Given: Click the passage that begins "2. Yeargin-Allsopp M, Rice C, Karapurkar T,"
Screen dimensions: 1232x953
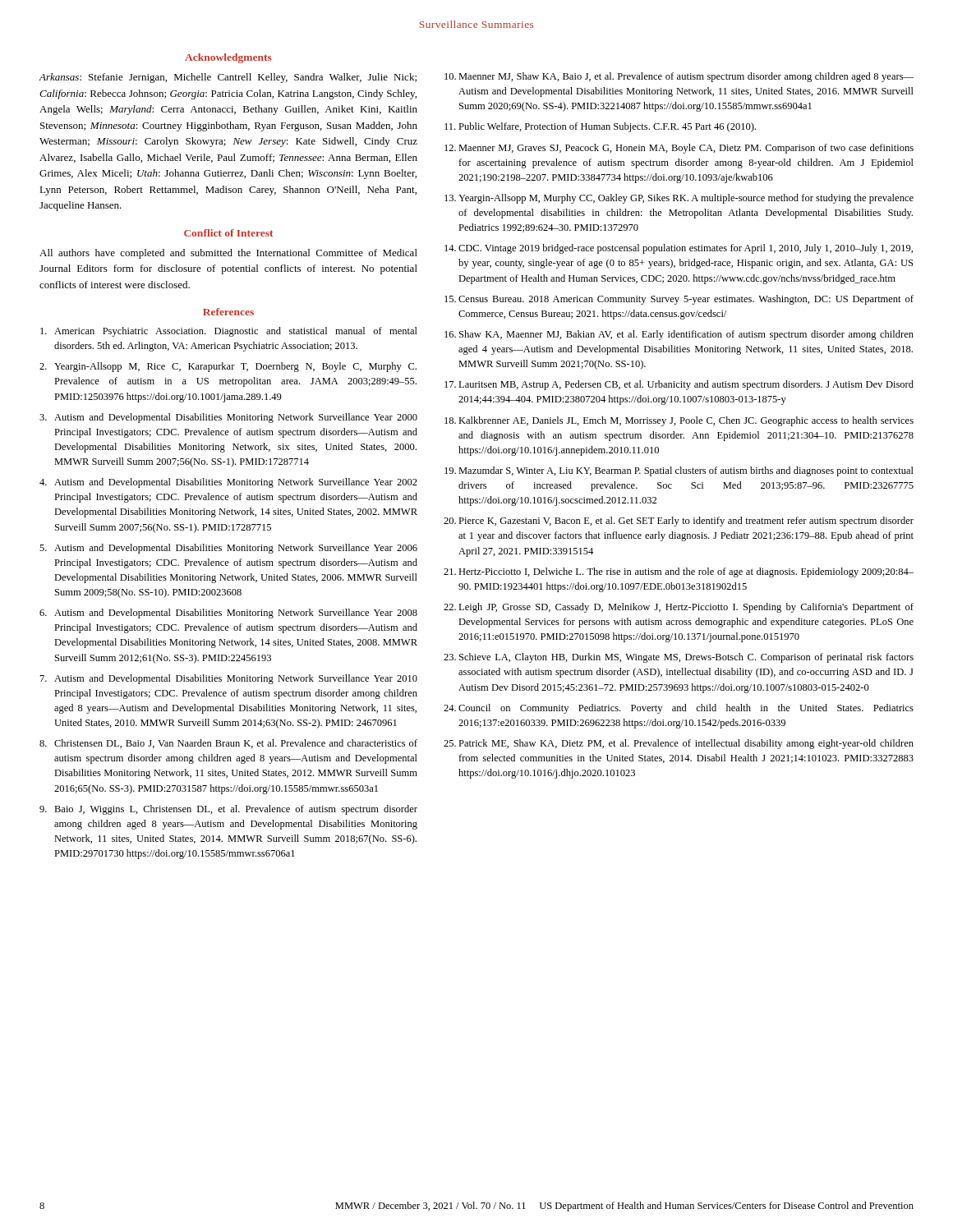Looking at the screenshot, I should (228, 381).
